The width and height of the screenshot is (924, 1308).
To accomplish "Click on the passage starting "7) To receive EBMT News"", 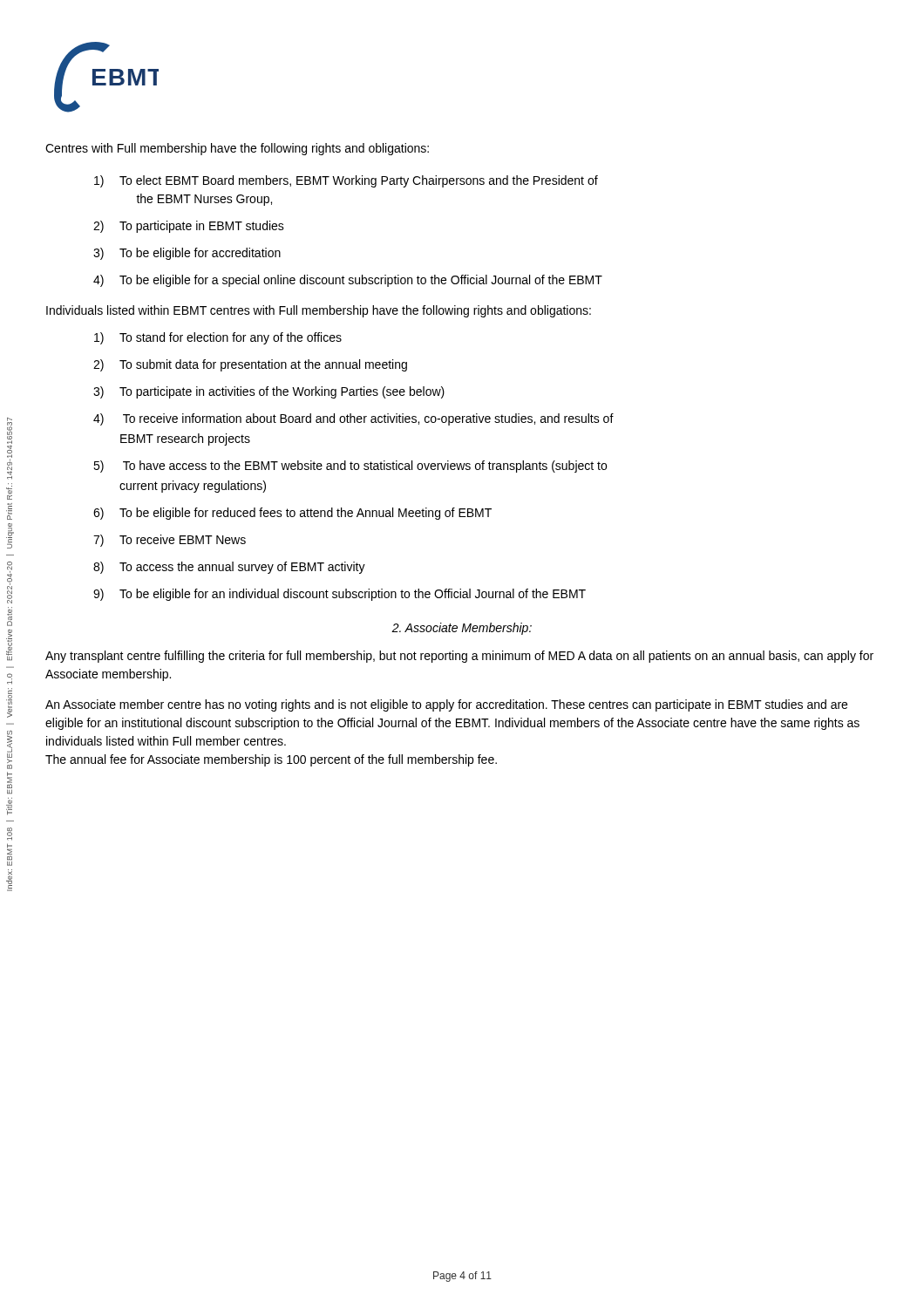I will tap(170, 541).
